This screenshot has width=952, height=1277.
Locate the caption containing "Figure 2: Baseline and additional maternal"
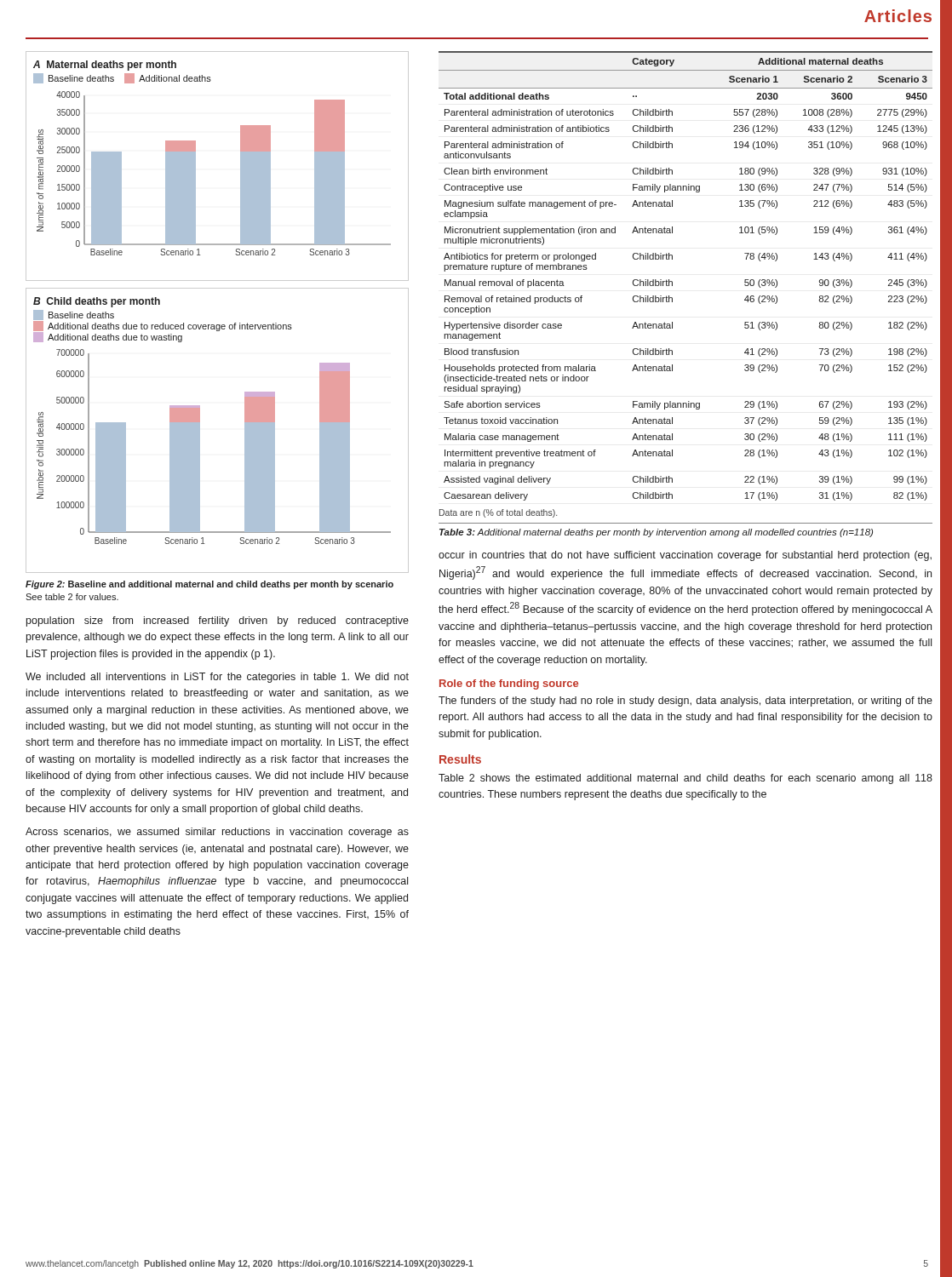[x=210, y=591]
